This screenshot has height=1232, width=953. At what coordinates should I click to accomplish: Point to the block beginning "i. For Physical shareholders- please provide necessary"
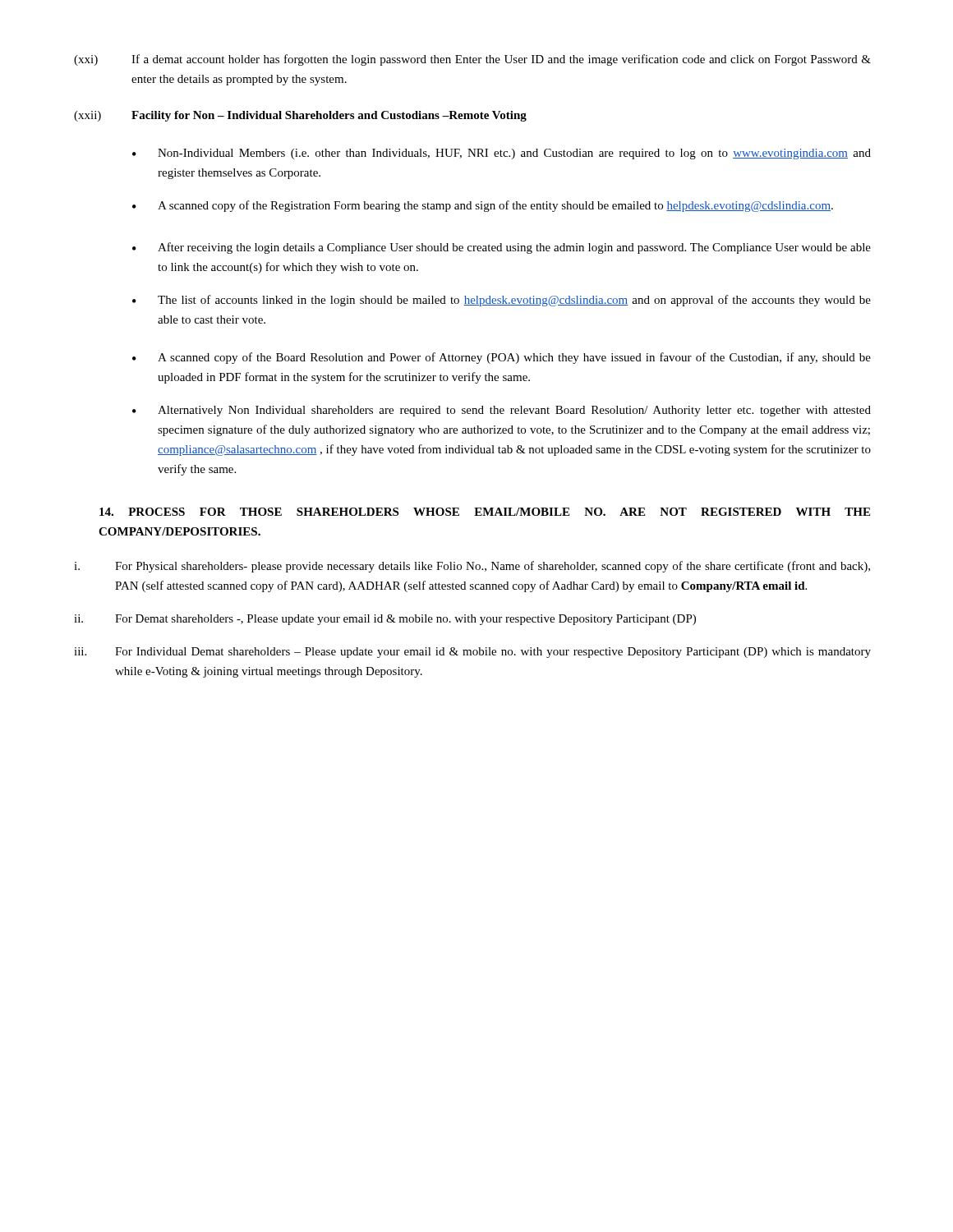[x=472, y=576]
